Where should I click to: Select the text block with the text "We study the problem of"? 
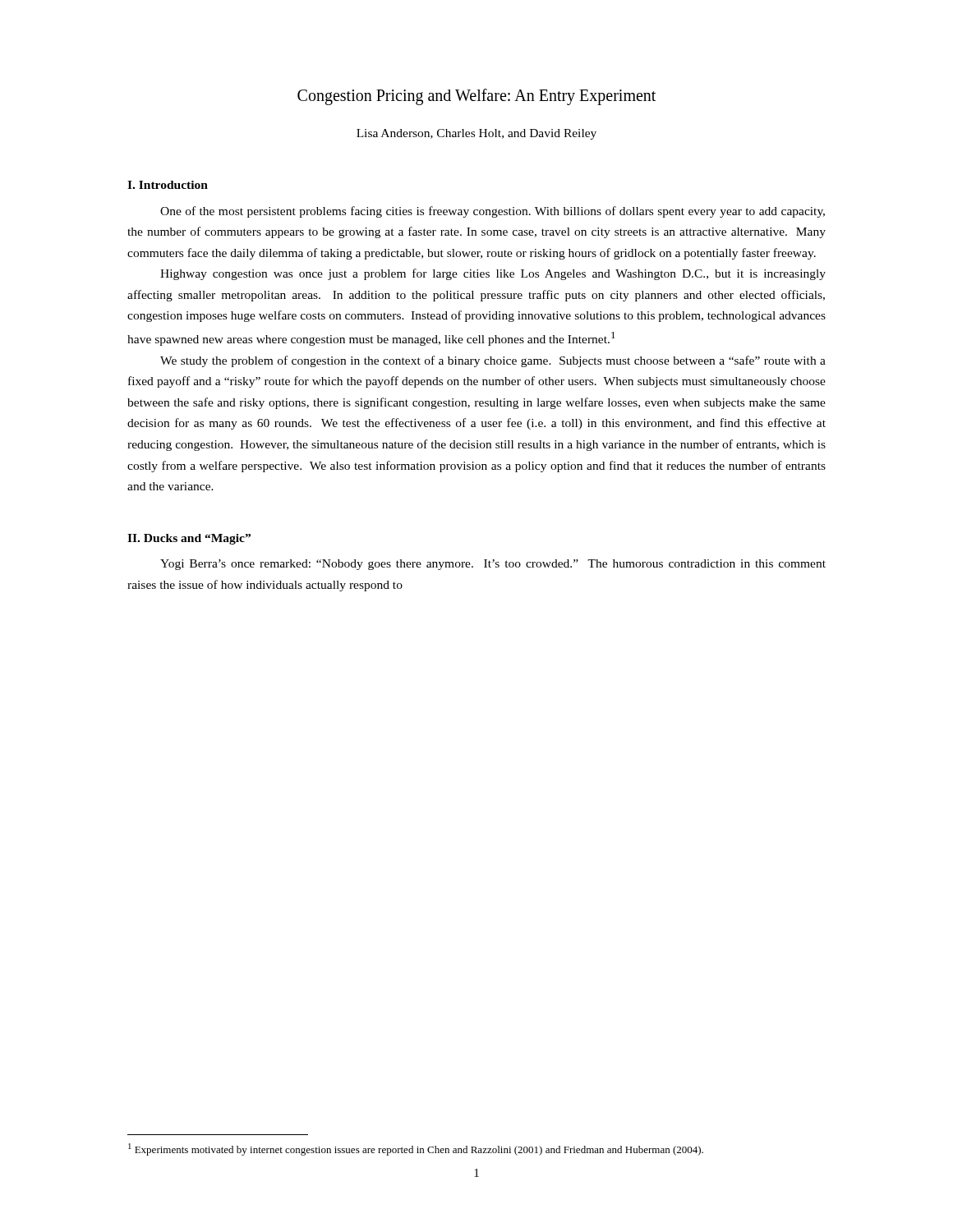tap(476, 423)
